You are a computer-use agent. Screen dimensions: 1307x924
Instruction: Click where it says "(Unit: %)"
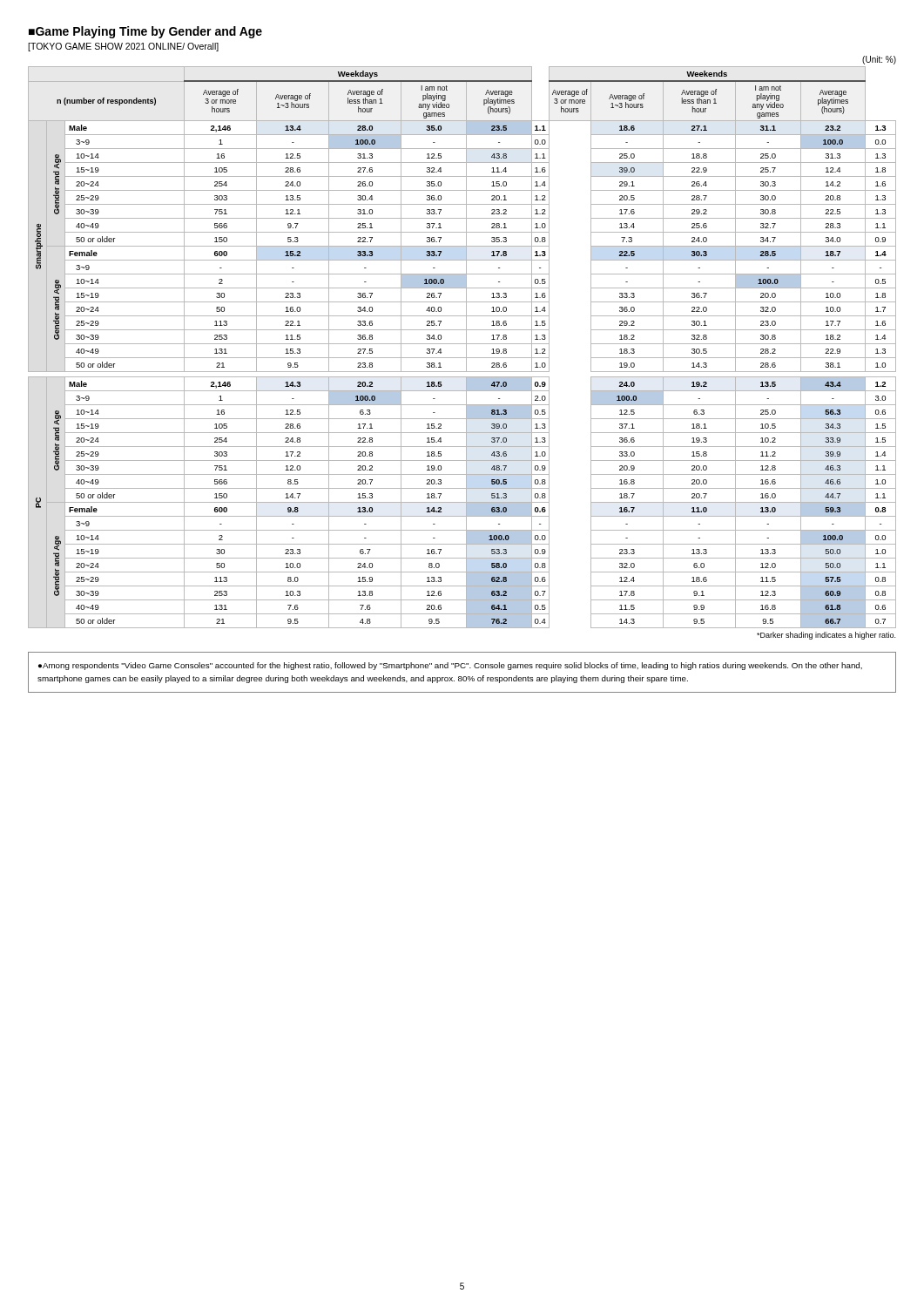(879, 60)
